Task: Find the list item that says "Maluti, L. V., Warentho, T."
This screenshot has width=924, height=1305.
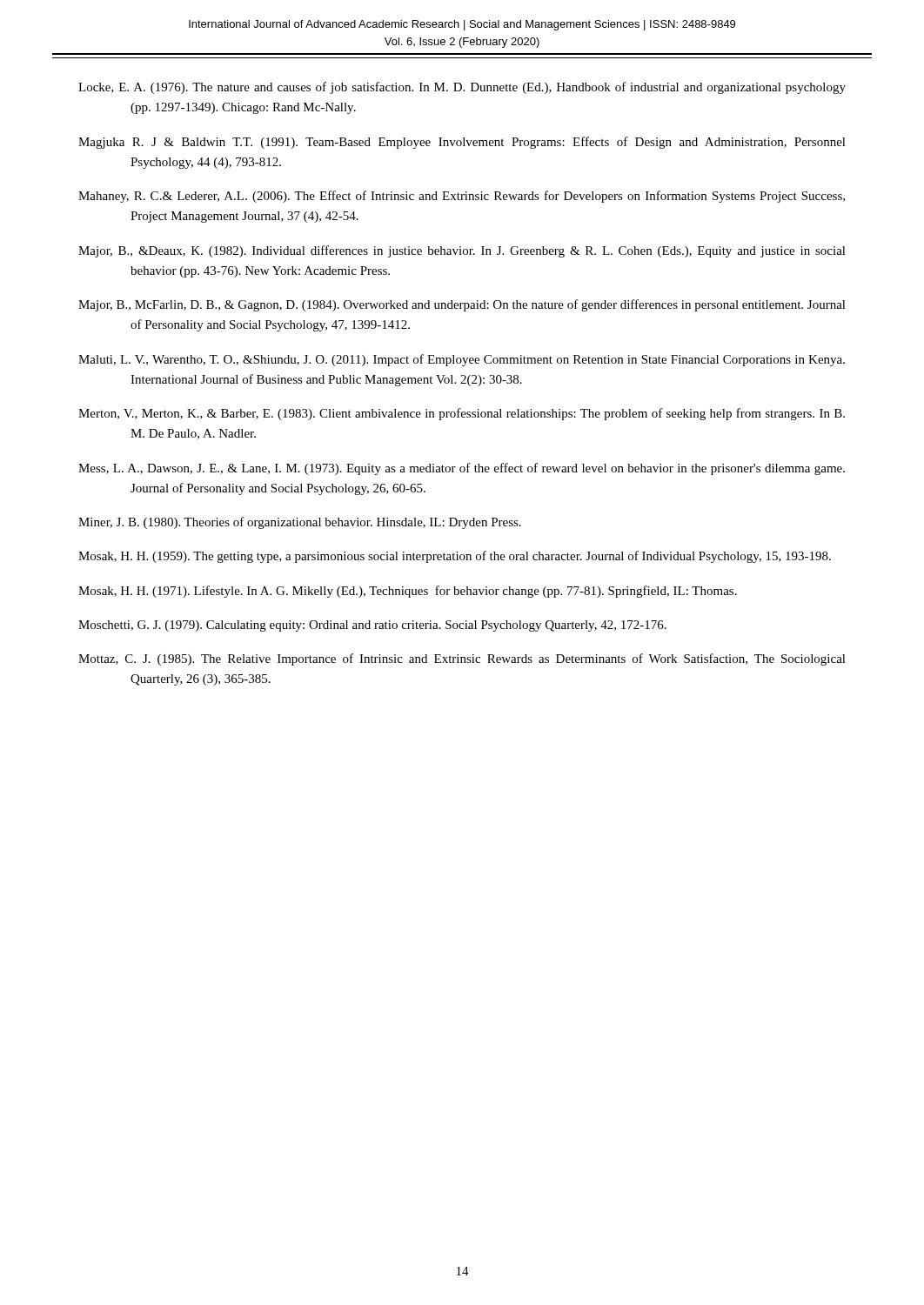Action: pyautogui.click(x=462, y=369)
